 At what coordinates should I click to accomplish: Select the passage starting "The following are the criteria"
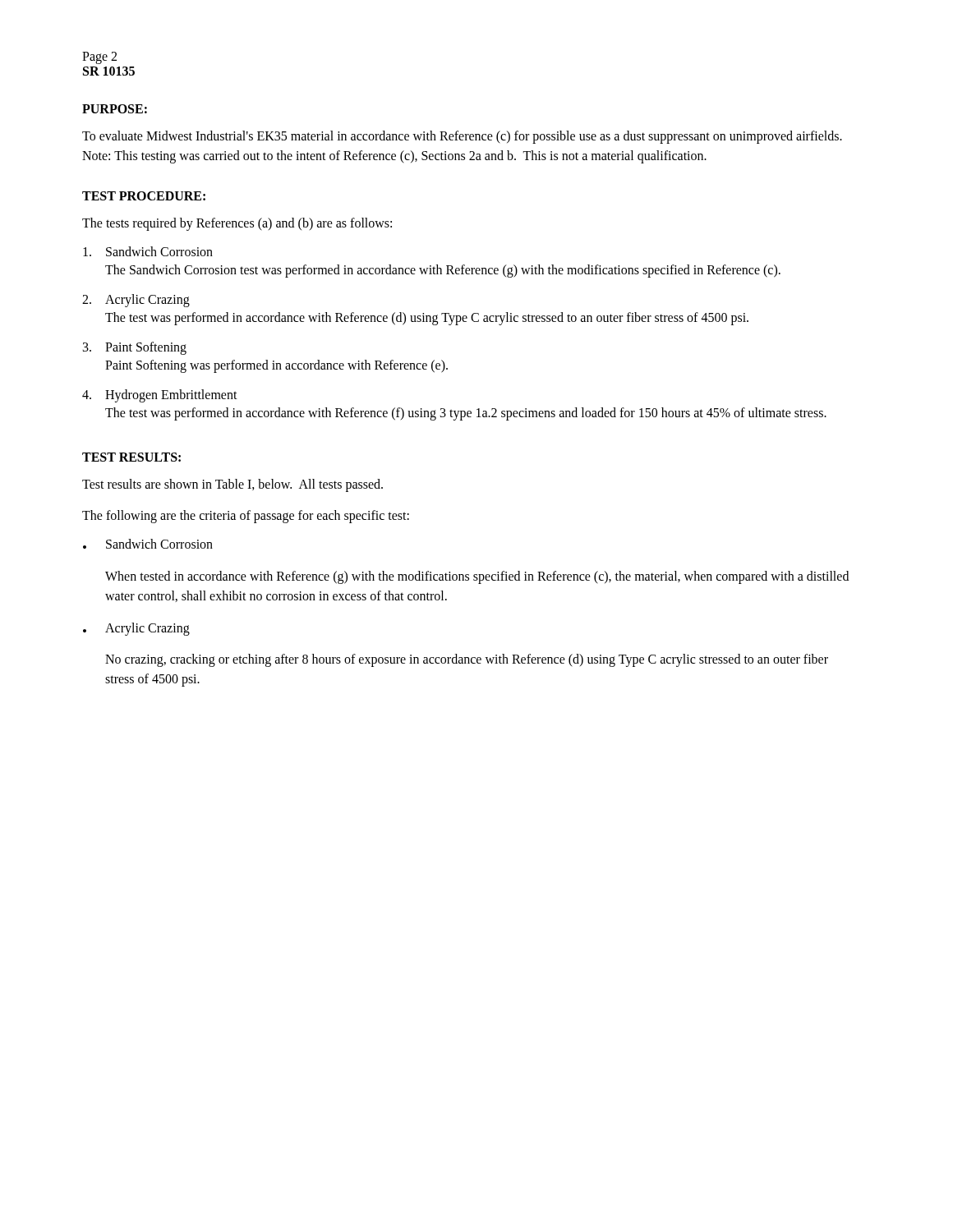246,515
